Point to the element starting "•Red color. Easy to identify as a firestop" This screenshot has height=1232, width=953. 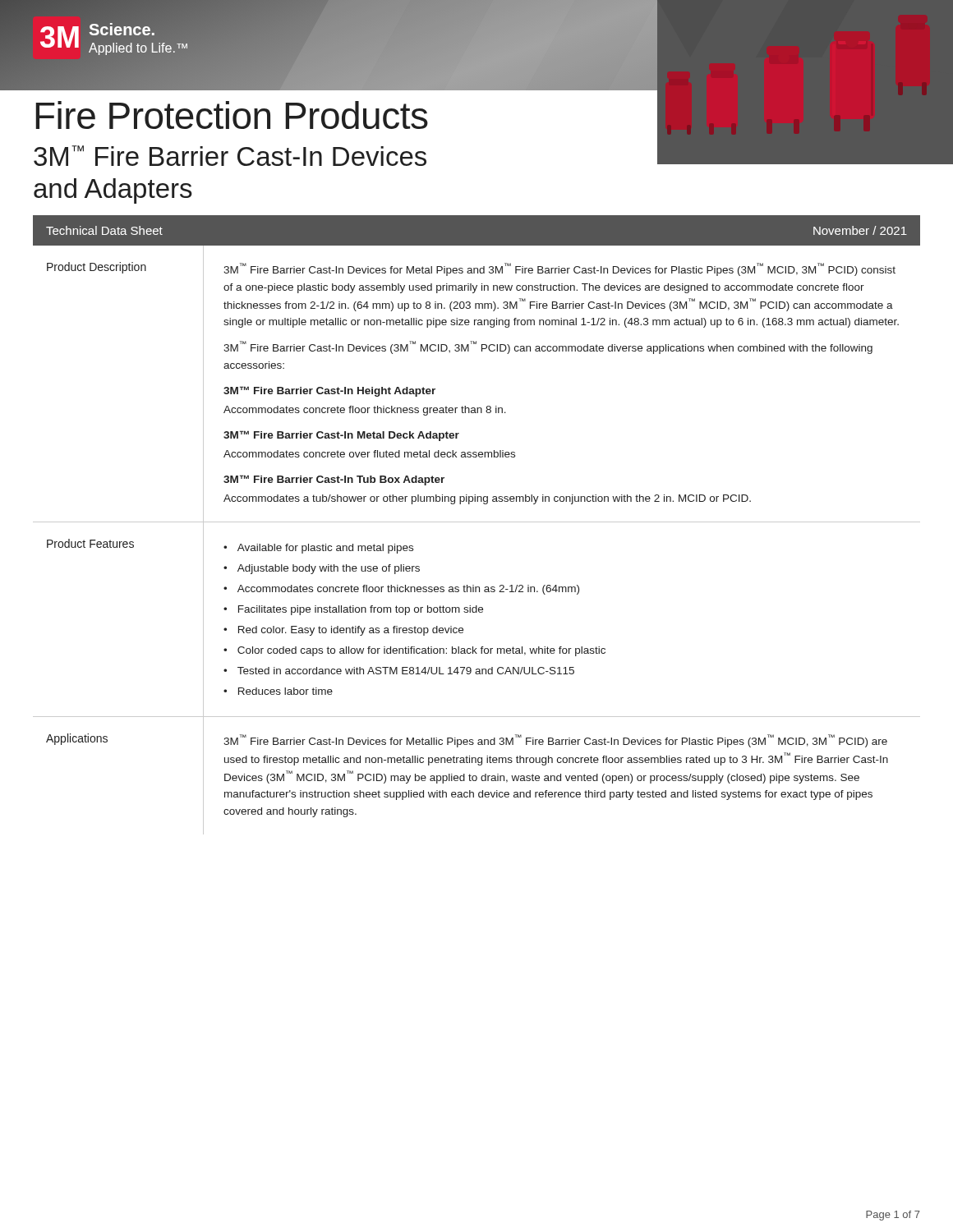coord(344,630)
